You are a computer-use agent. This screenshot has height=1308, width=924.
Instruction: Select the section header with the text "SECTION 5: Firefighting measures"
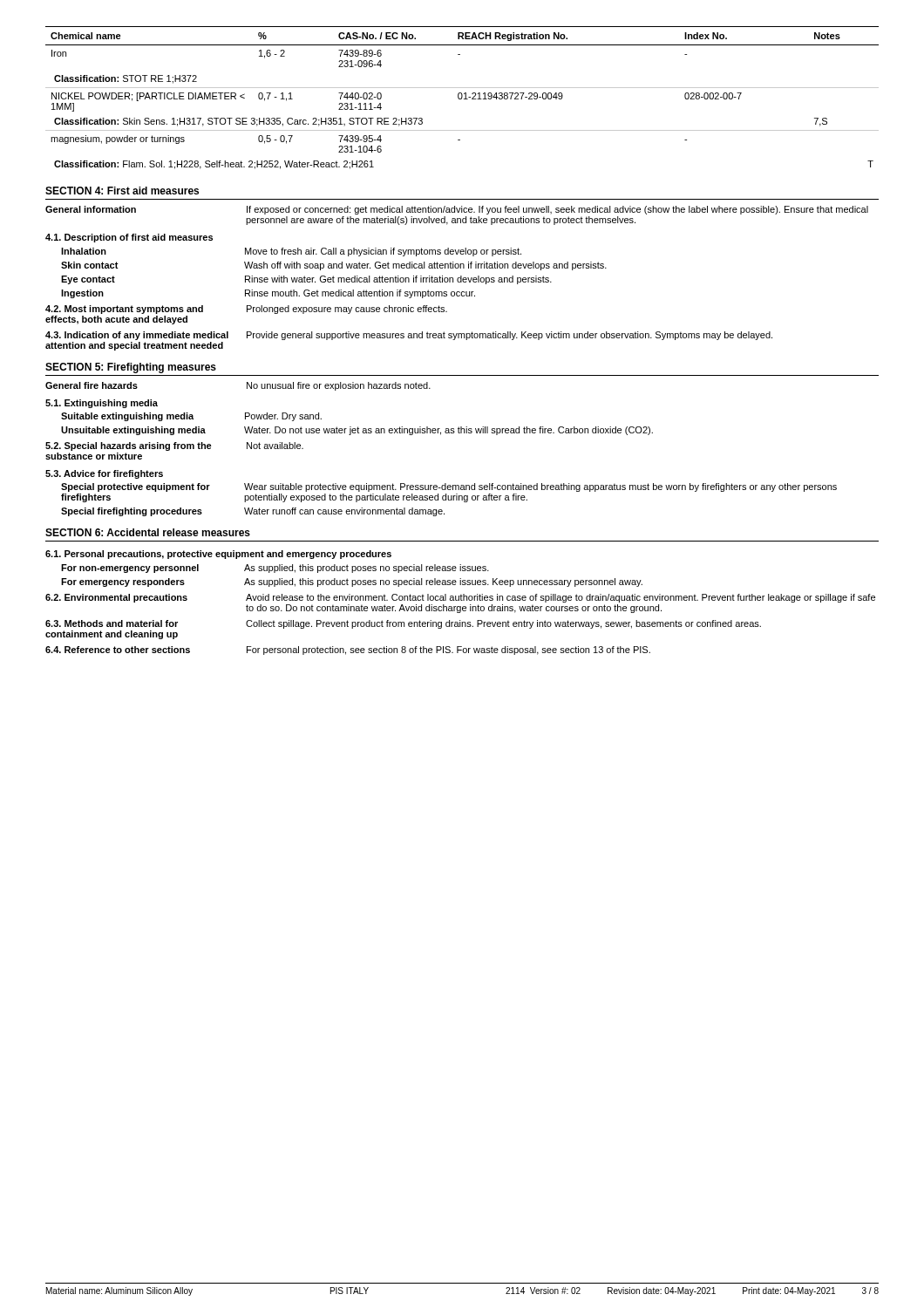point(131,367)
